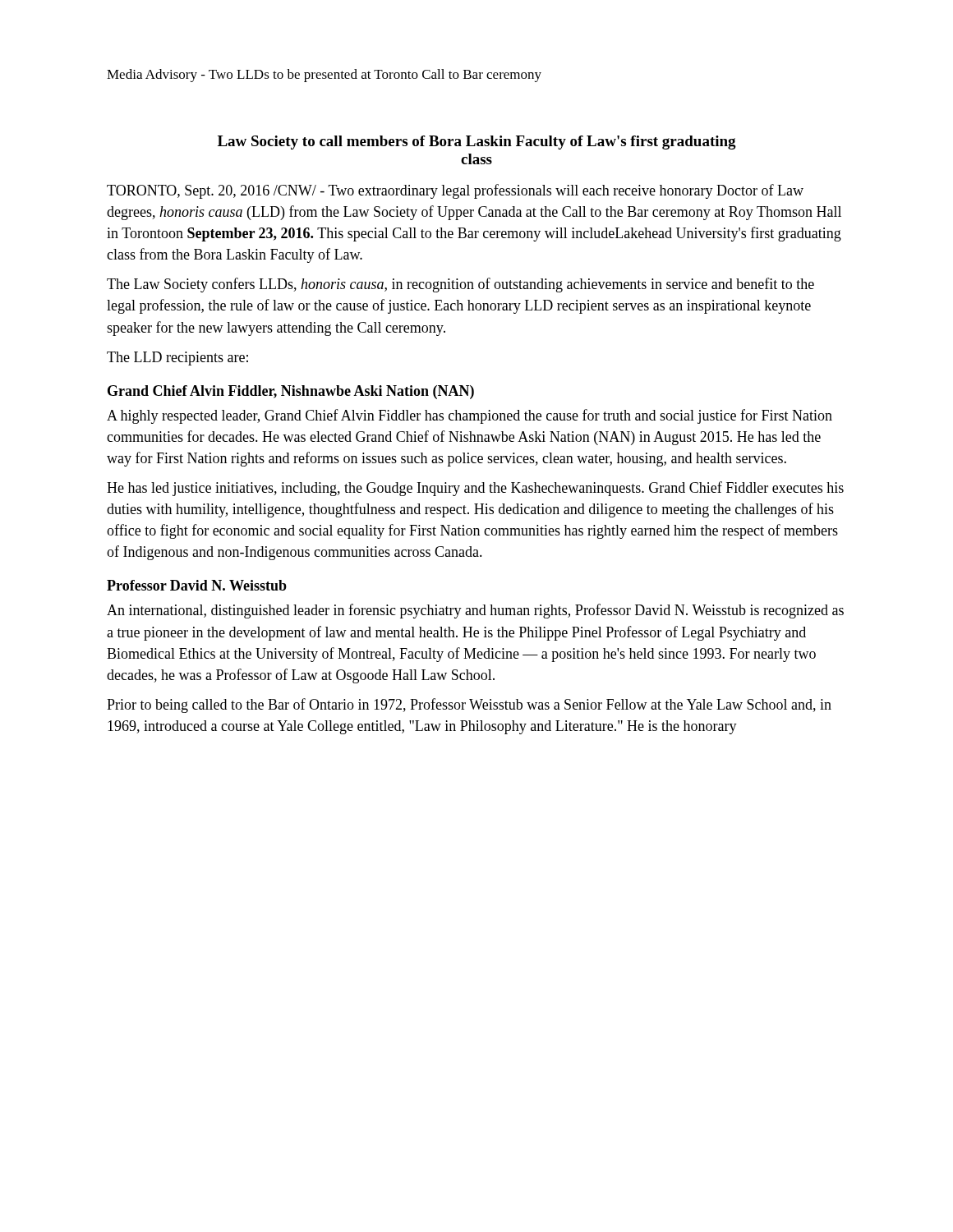Screen dimensions: 1232x953
Task: Click on the text block that reads "Prior to being called"
Action: tap(469, 715)
